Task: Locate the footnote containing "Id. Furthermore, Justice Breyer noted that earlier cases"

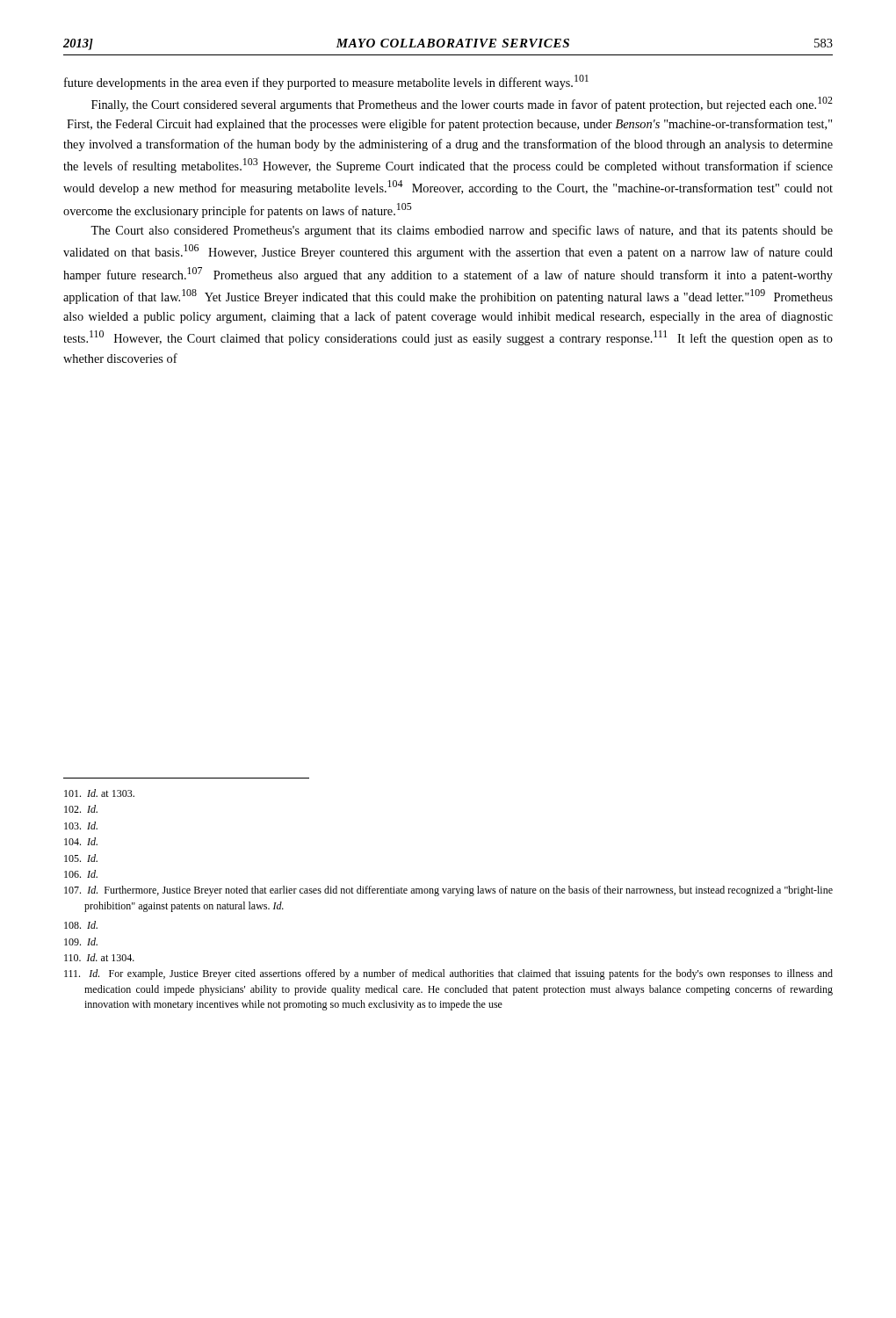Action: point(448,898)
